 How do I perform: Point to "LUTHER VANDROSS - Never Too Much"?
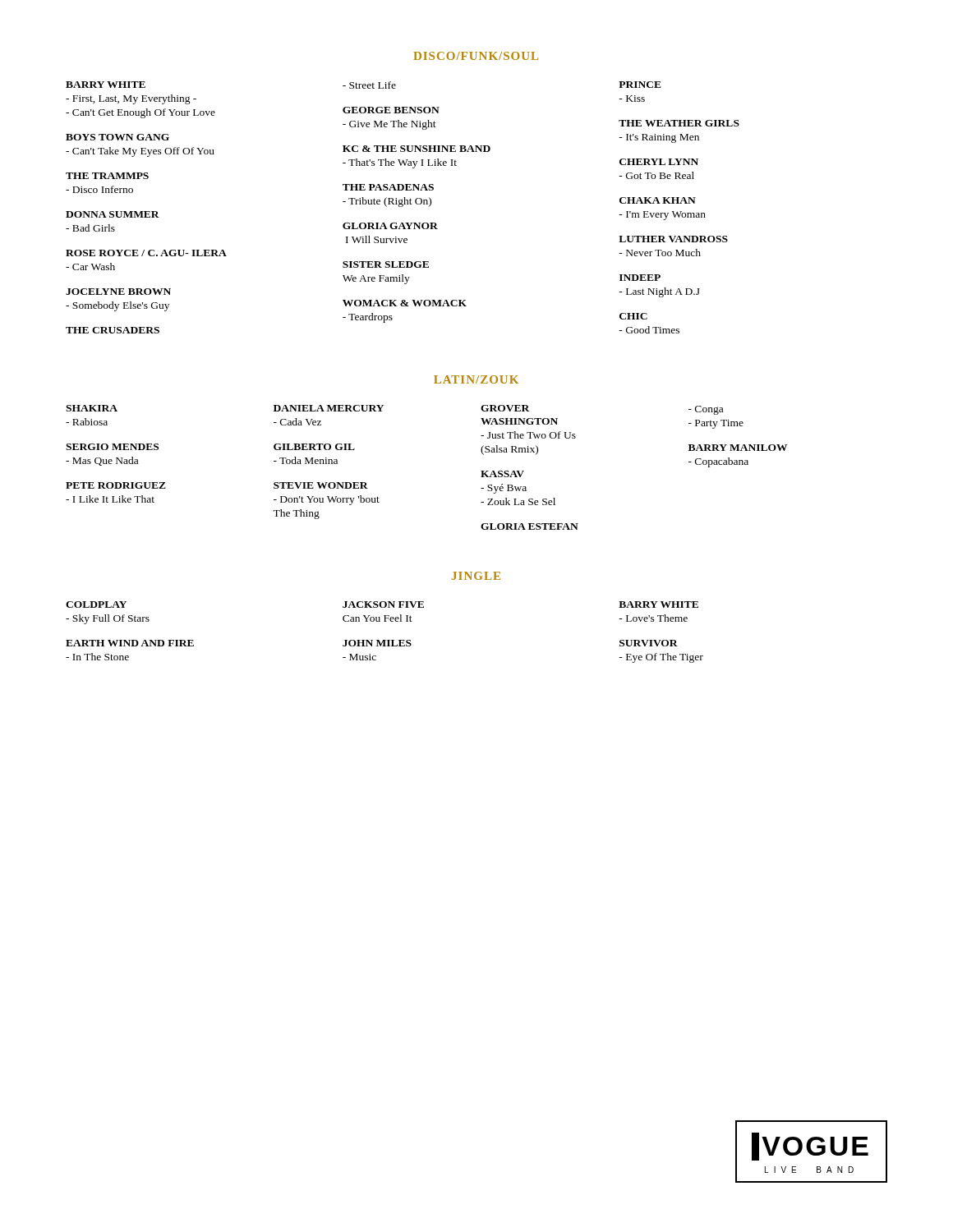(x=673, y=239)
